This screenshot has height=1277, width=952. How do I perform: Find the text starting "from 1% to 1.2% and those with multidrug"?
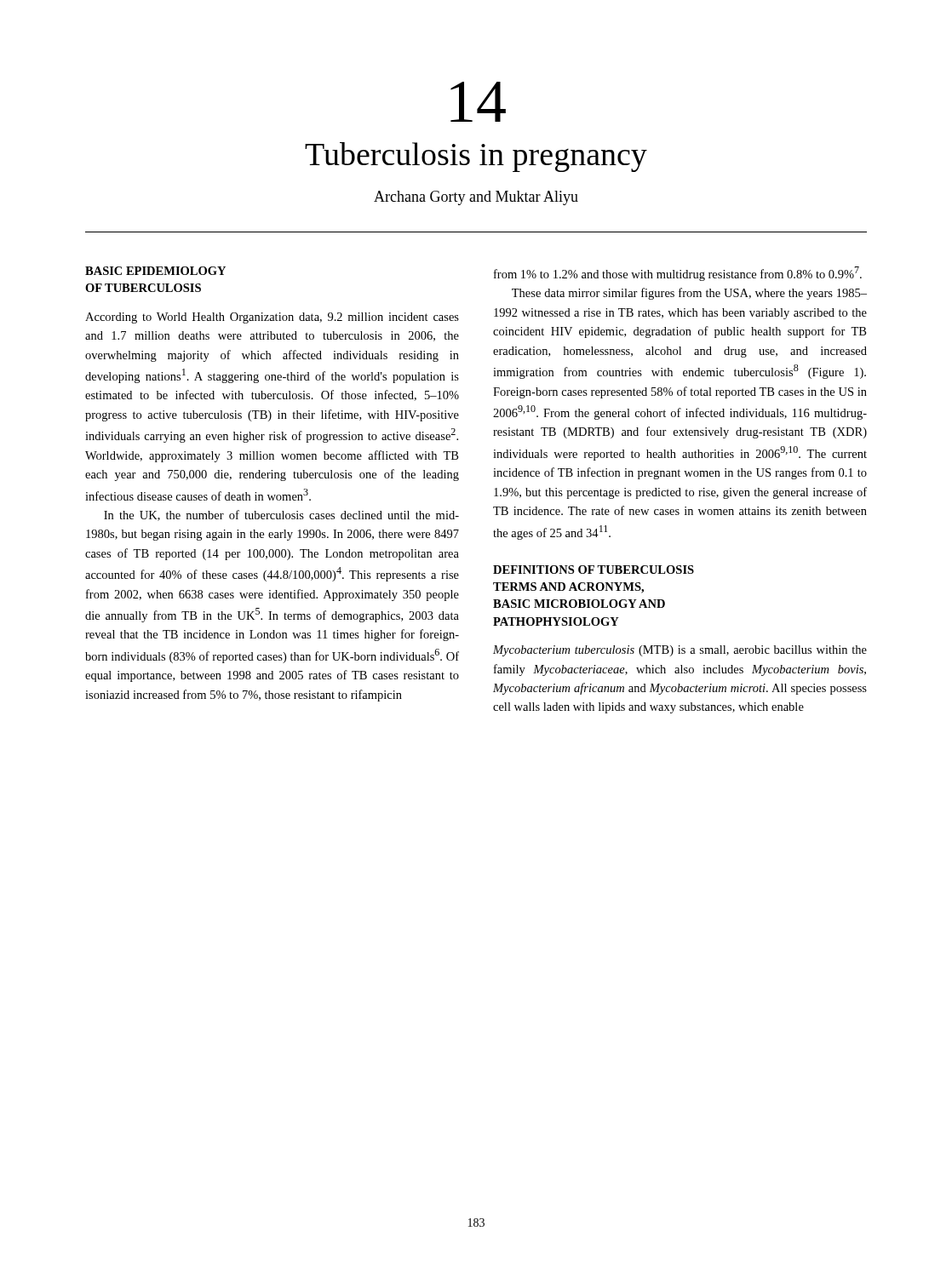pos(680,402)
